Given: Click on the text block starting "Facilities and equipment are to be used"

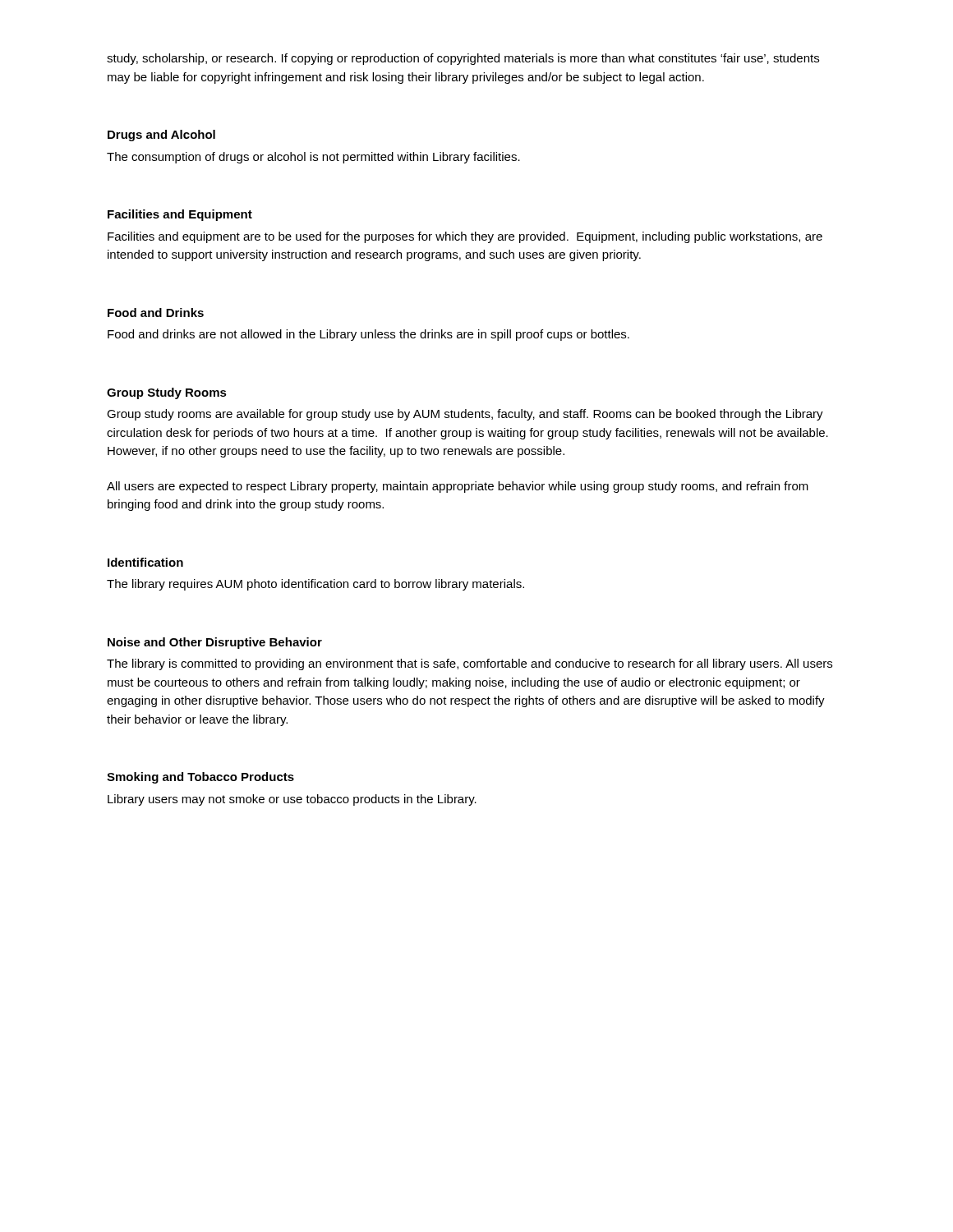Looking at the screenshot, I should (x=465, y=245).
